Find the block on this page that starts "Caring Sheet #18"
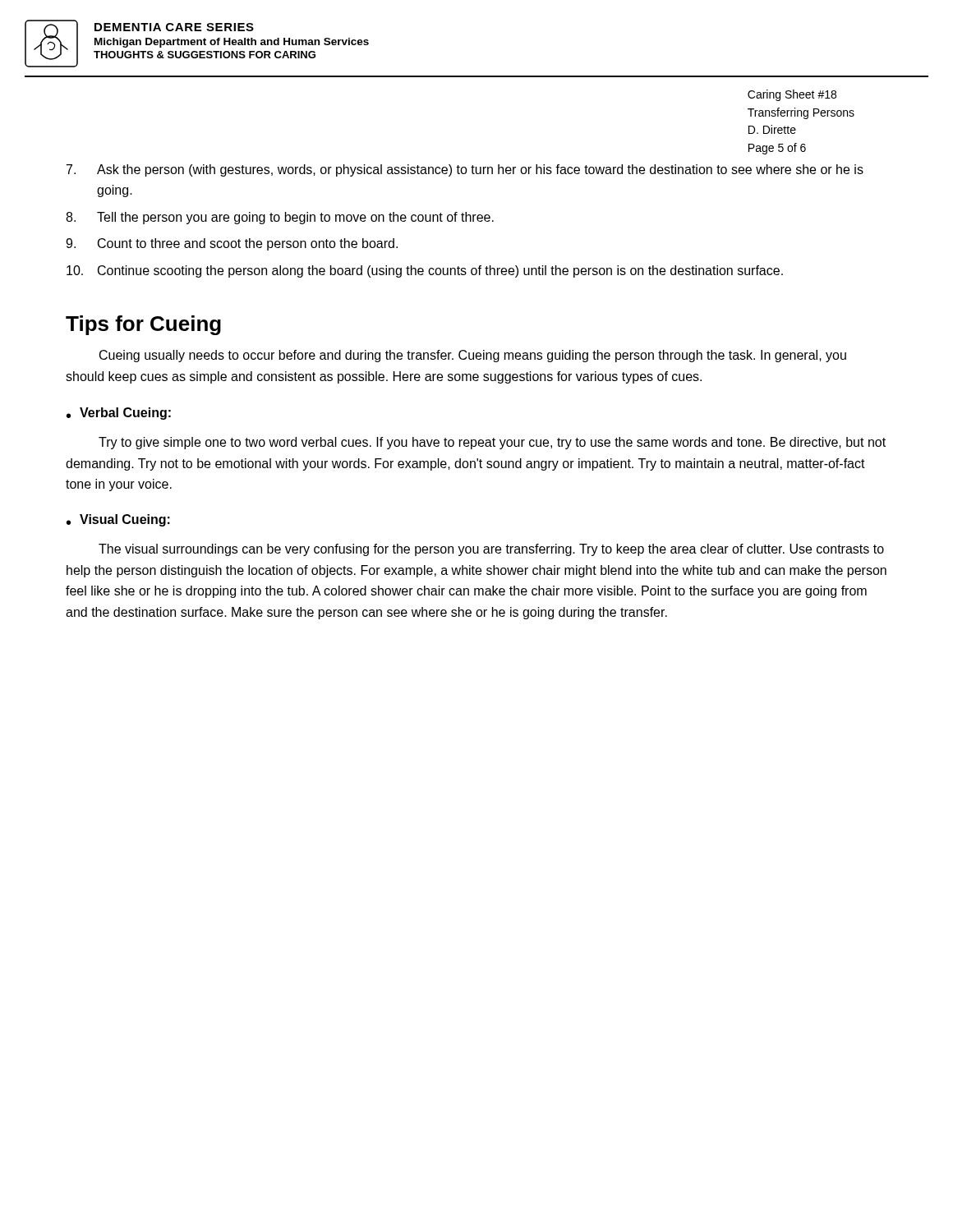This screenshot has width=953, height=1232. pyautogui.click(x=801, y=121)
